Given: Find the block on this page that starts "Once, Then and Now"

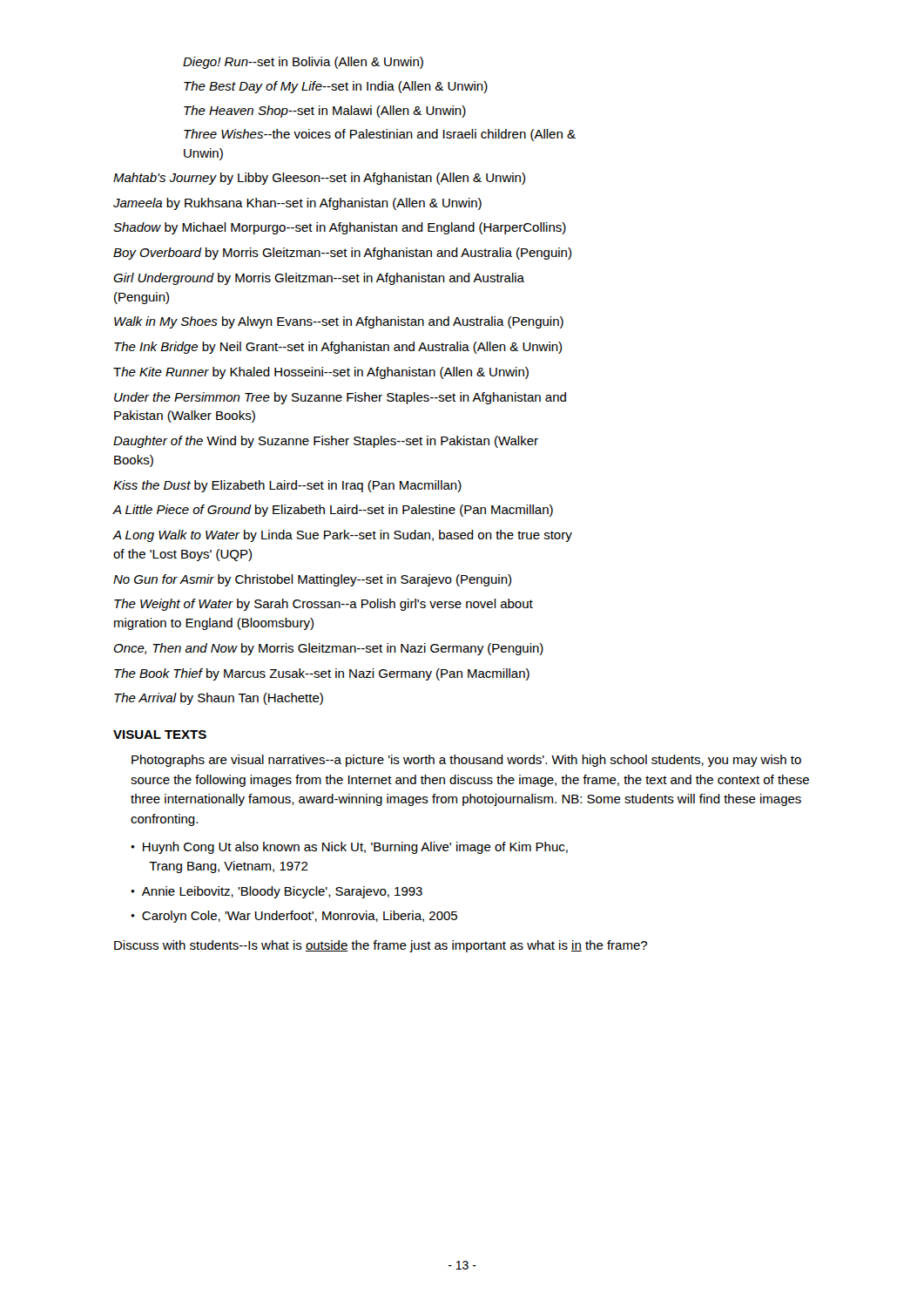Looking at the screenshot, I should pos(328,648).
